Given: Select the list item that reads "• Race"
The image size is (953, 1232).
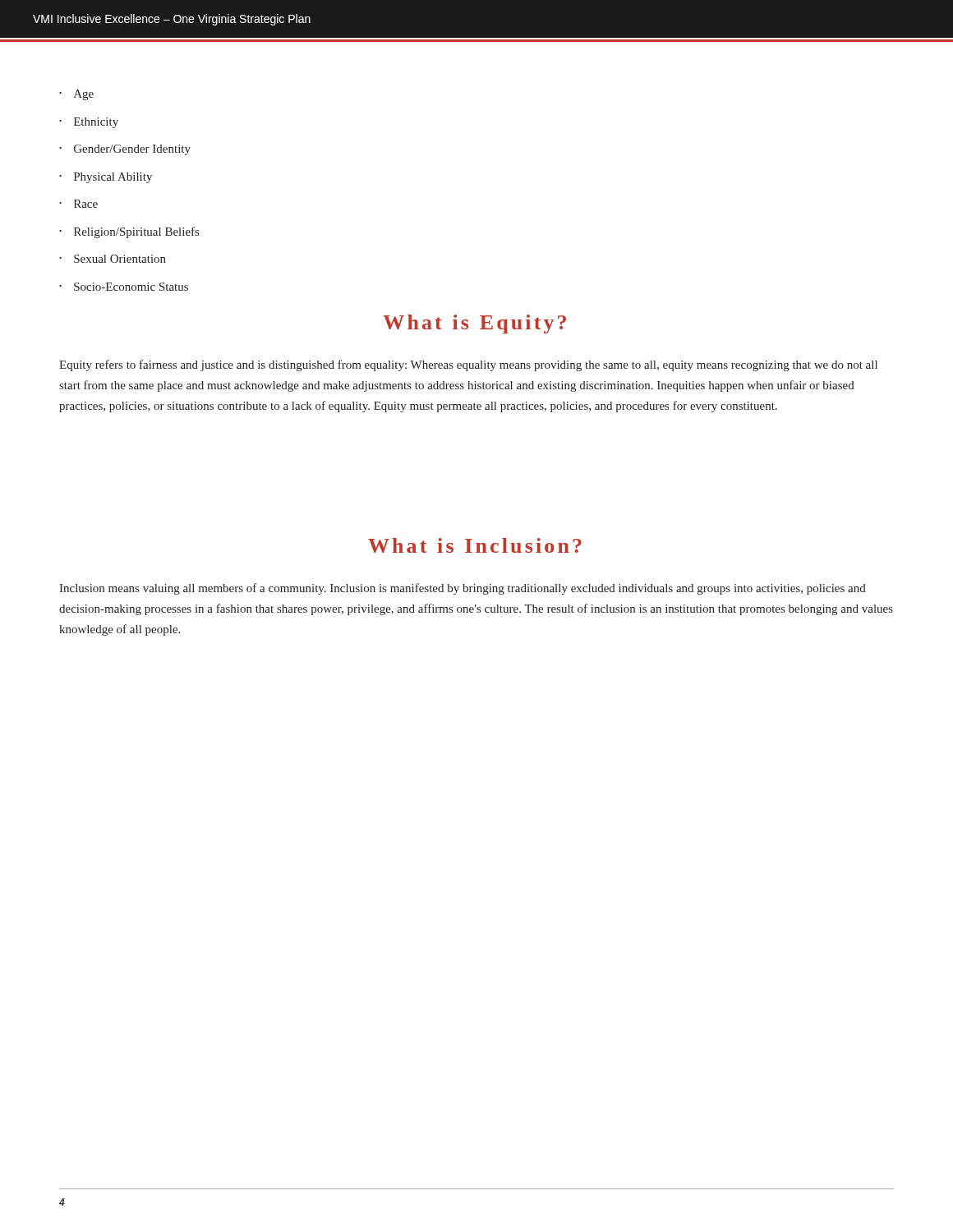Looking at the screenshot, I should point(79,204).
